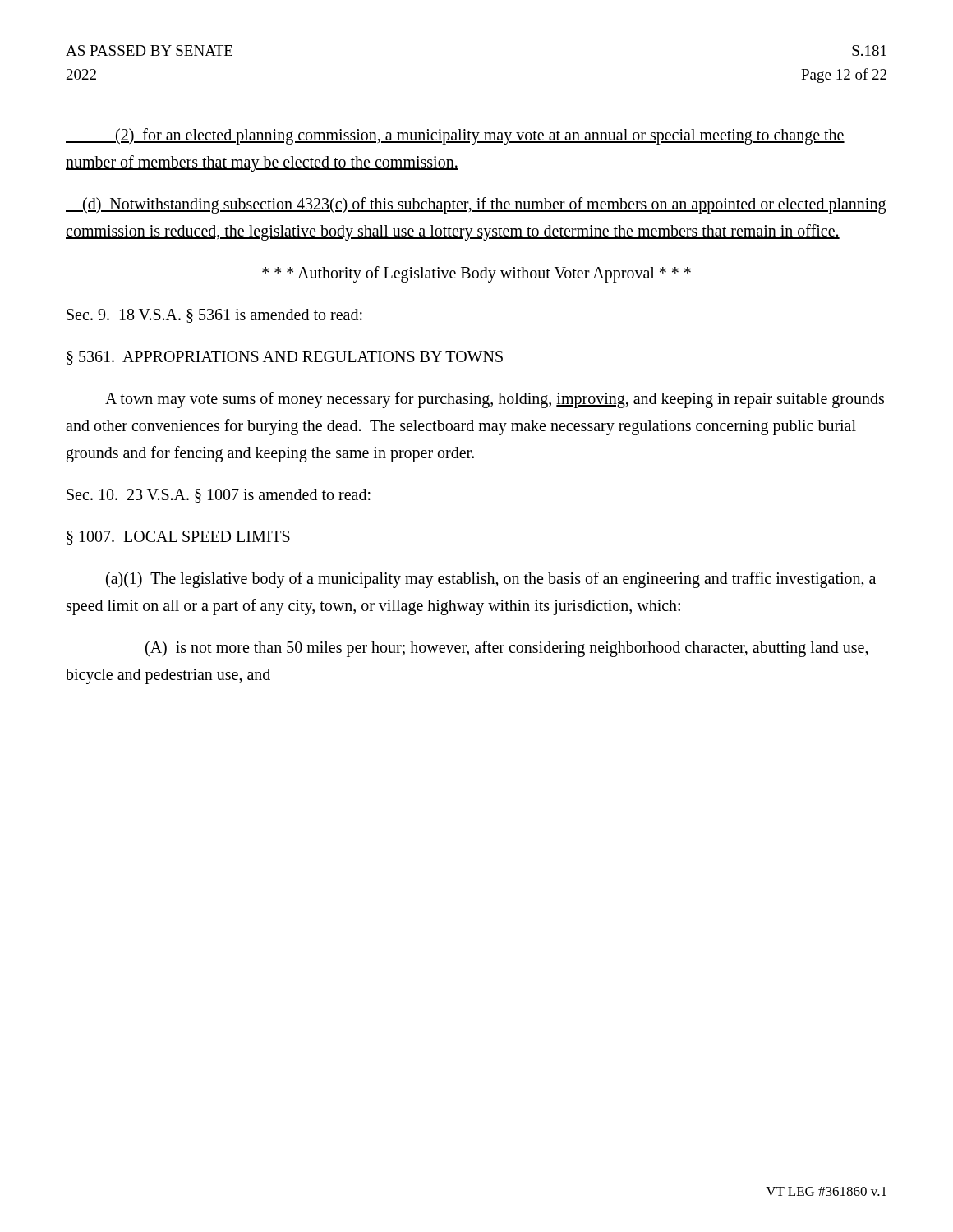Navigate to the block starting "Sec. 9. 18 V.S.A. § 5361 is amended"
This screenshot has height=1232, width=953.
214,315
